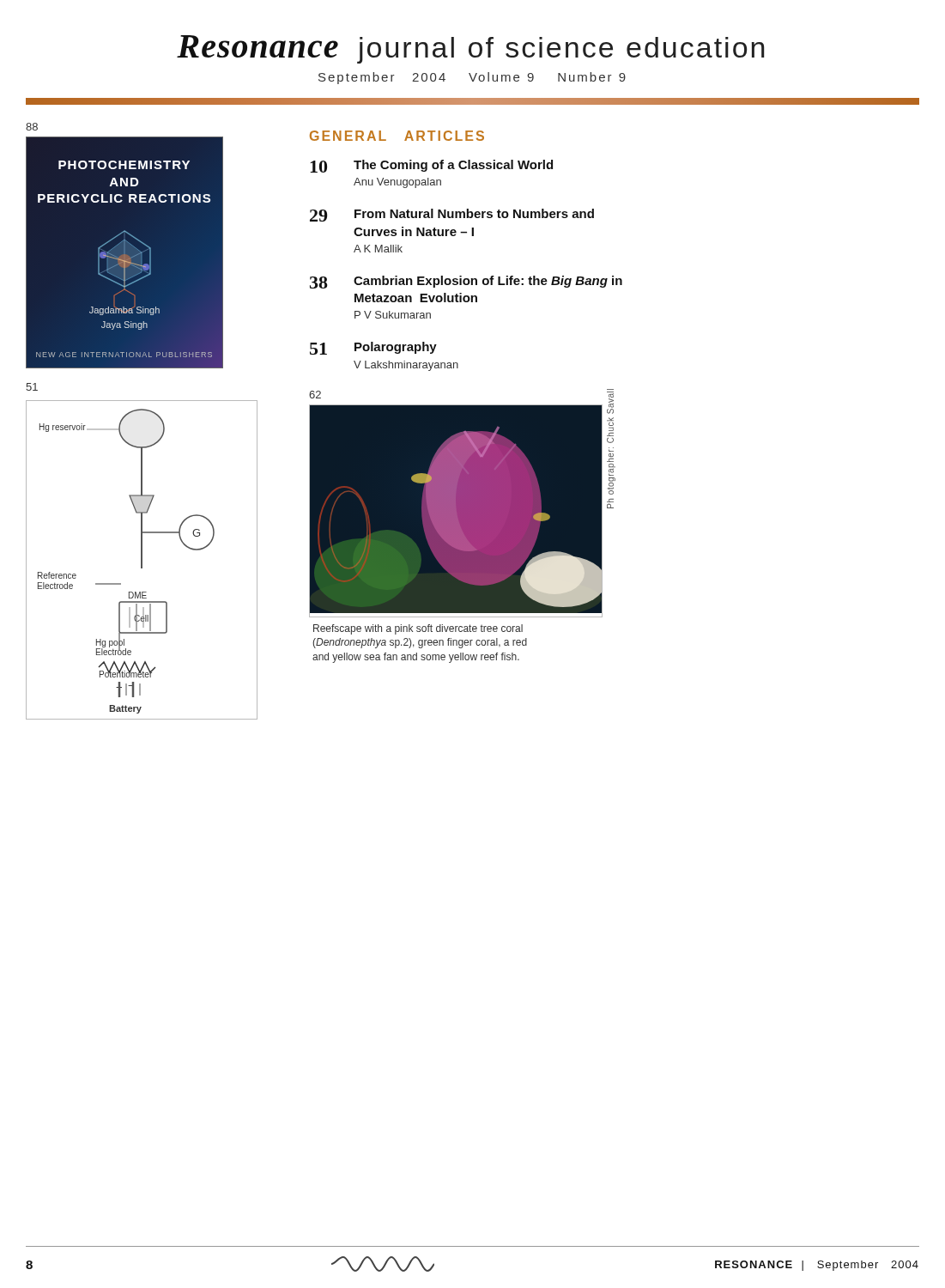Click on the engineering diagram
This screenshot has height=1288, width=945.
coord(142,558)
